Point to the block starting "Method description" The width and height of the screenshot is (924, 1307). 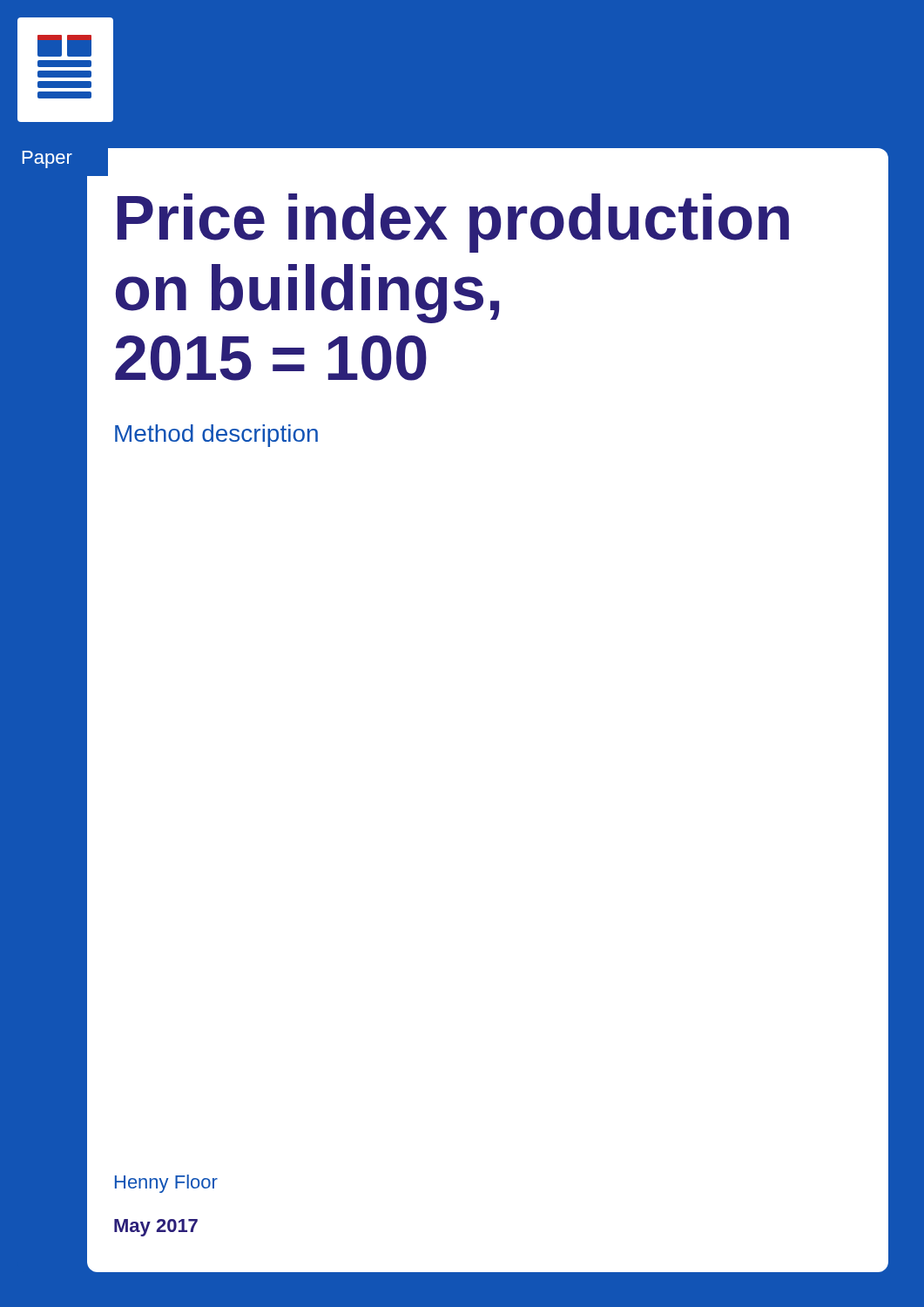click(216, 436)
